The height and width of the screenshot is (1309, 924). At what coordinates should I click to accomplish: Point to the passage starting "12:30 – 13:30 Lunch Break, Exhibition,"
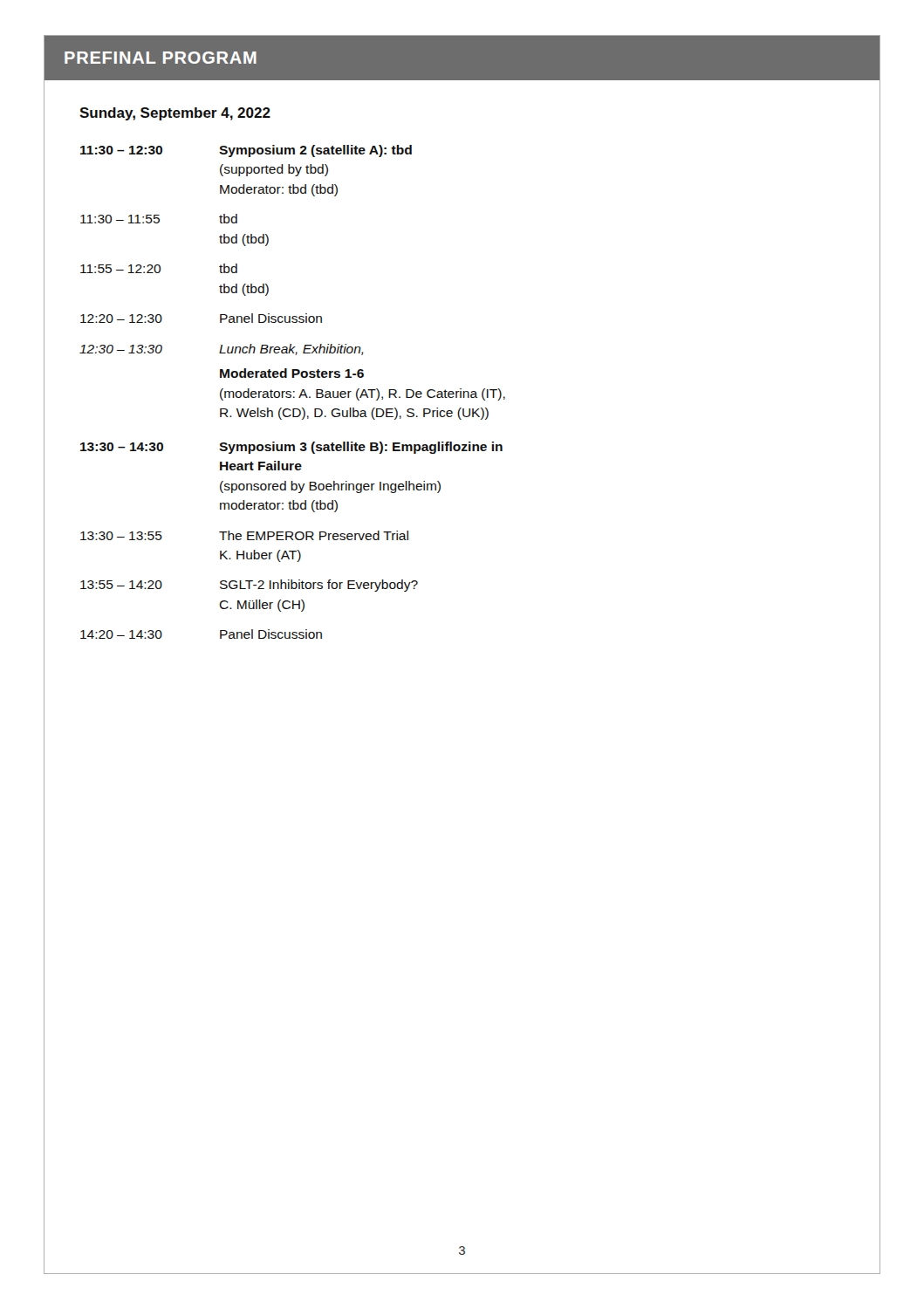tap(222, 350)
